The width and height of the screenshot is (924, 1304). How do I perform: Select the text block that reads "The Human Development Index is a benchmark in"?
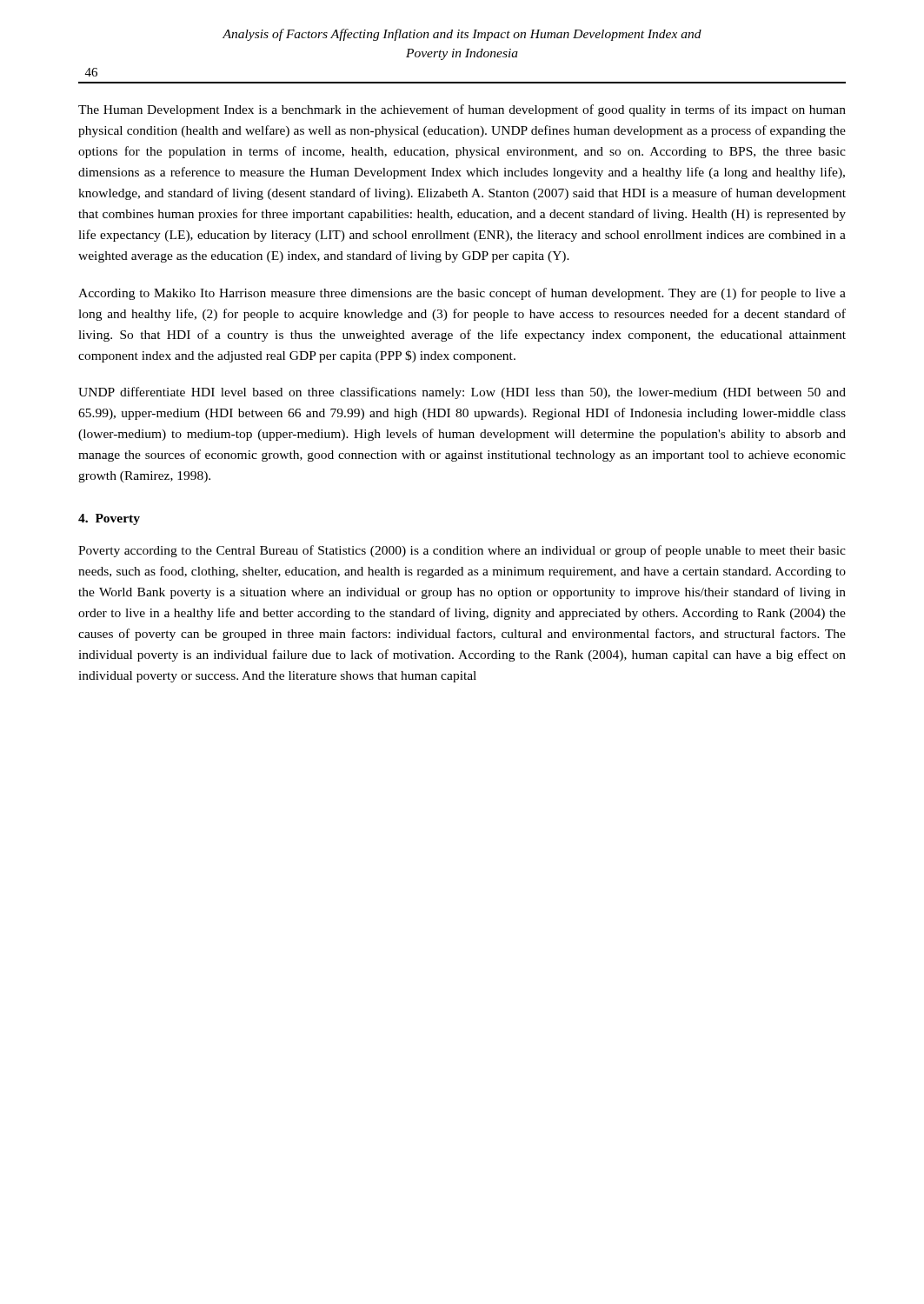[462, 182]
